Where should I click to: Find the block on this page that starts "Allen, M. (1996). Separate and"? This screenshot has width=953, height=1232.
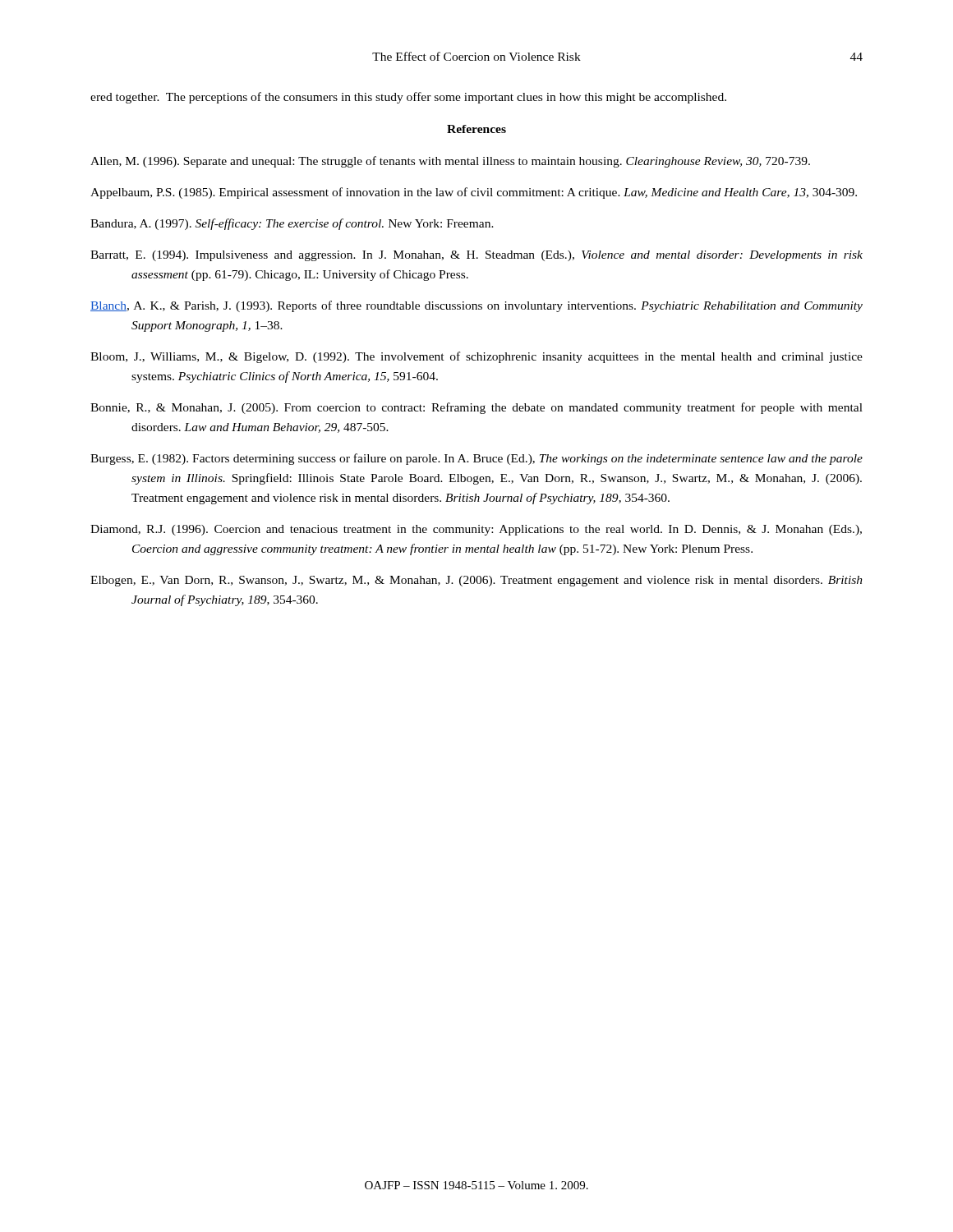[x=451, y=161]
